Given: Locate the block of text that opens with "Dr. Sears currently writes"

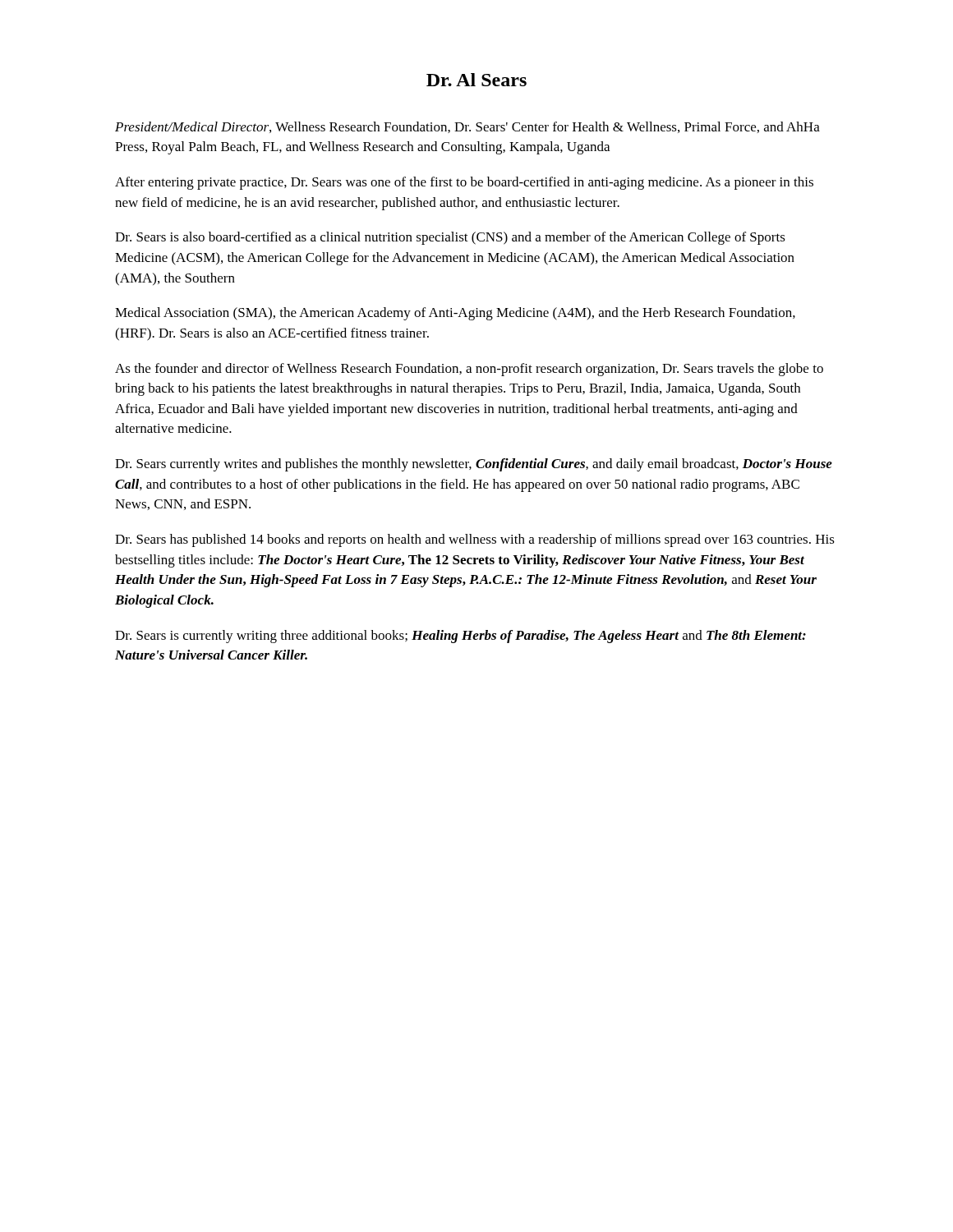Looking at the screenshot, I should pyautogui.click(x=474, y=484).
